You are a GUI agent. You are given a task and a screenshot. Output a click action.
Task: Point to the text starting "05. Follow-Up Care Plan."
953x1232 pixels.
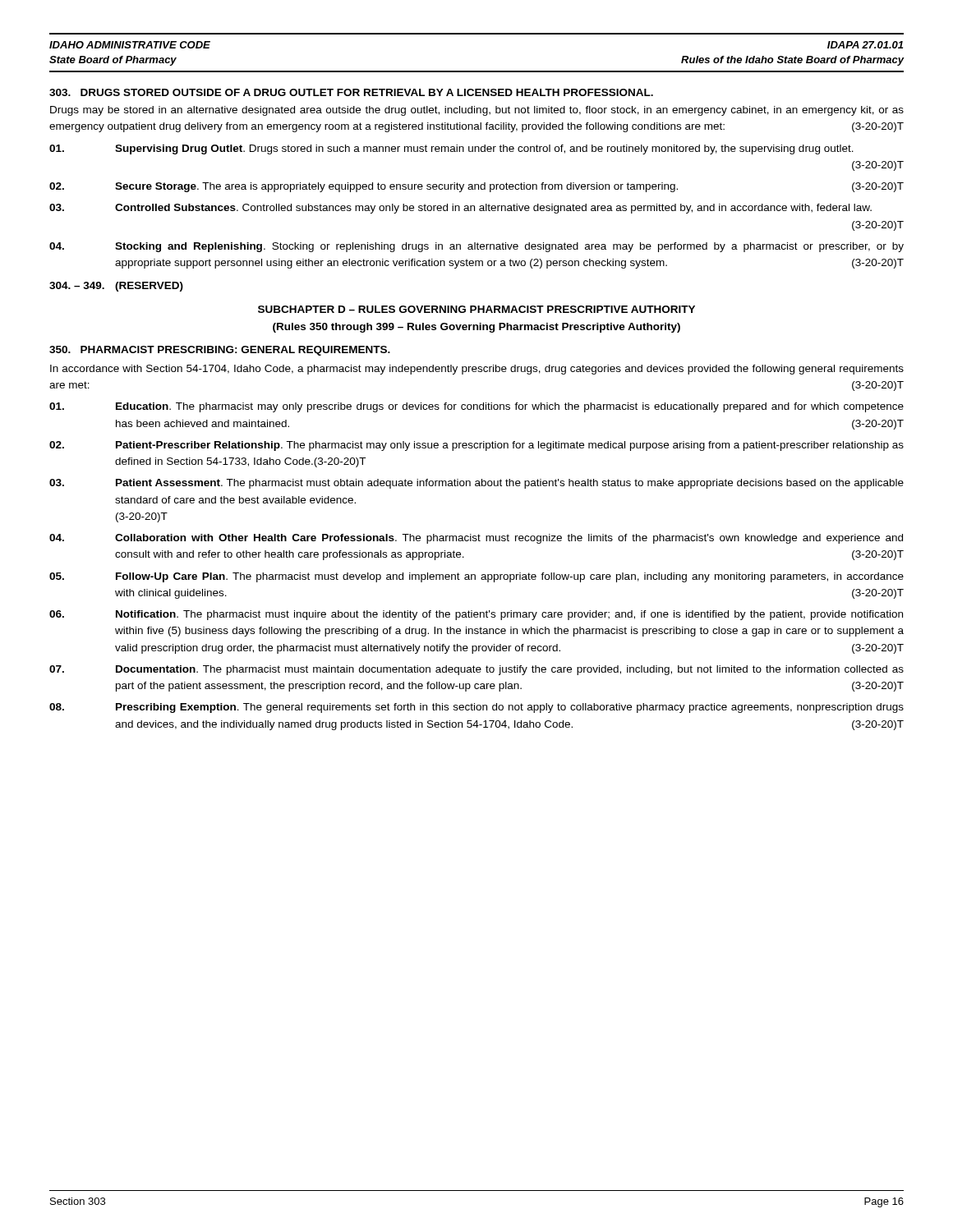476,585
